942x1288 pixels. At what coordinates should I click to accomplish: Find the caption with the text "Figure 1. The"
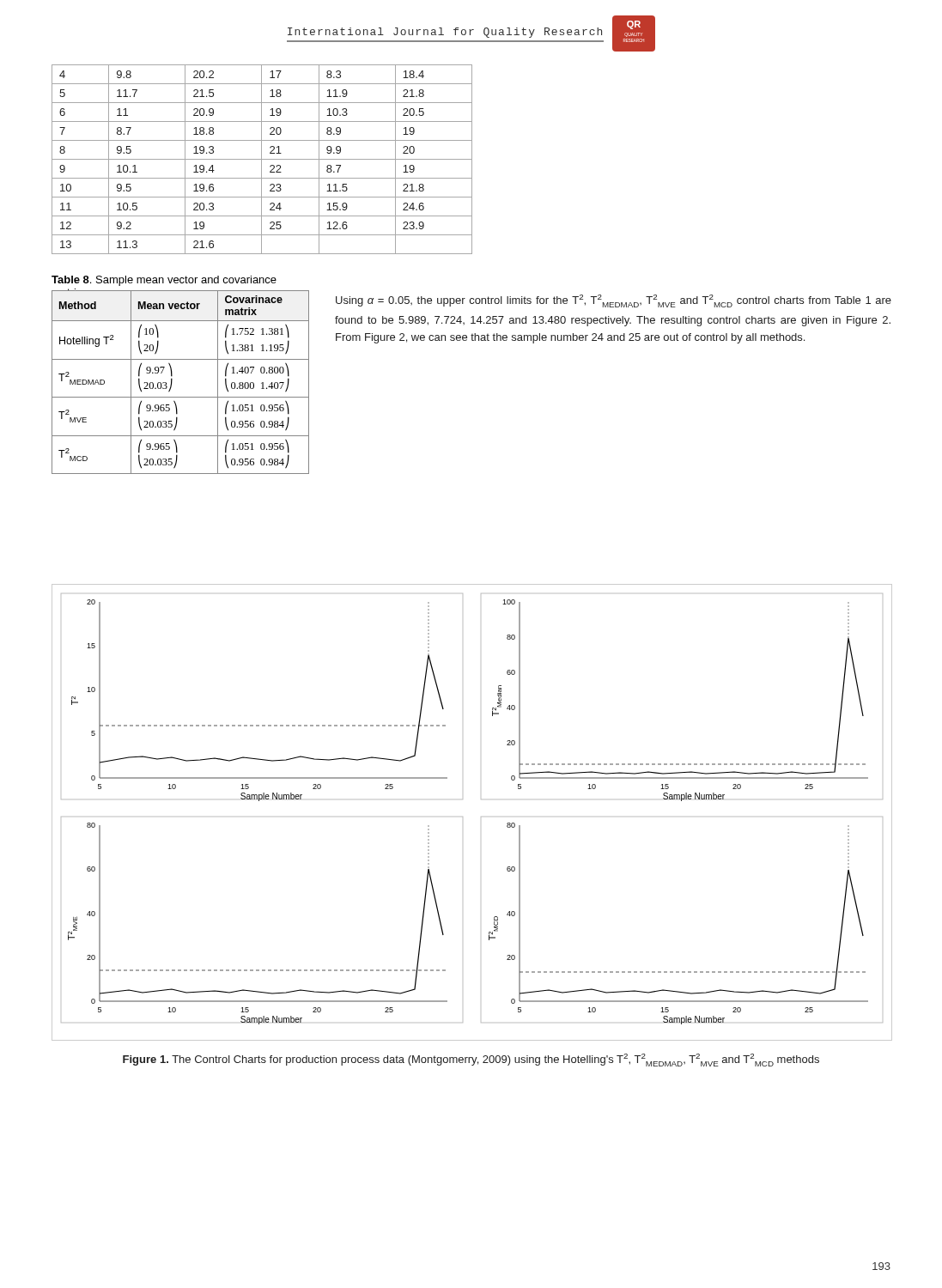pyautogui.click(x=471, y=1060)
